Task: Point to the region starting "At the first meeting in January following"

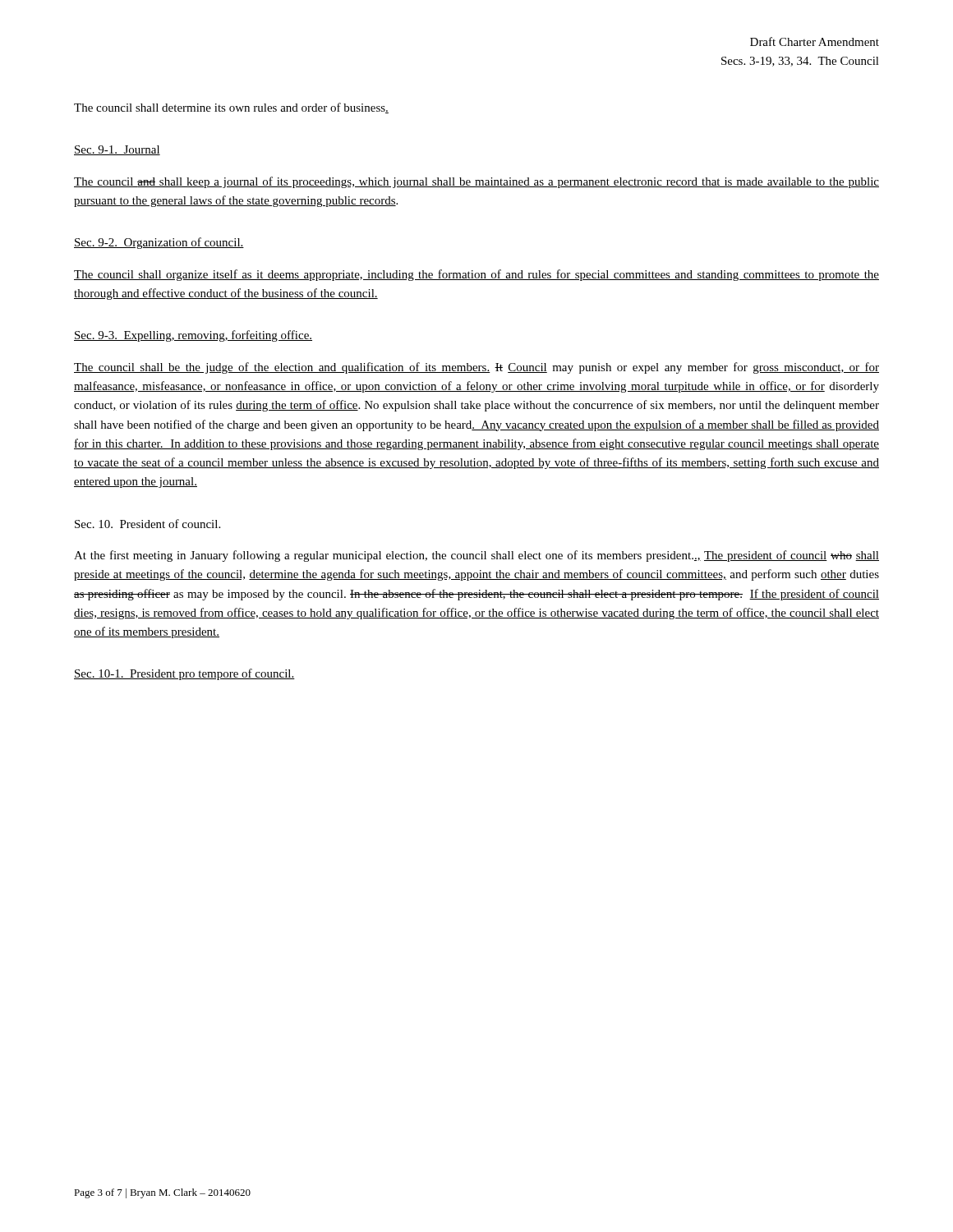Action: coord(476,593)
